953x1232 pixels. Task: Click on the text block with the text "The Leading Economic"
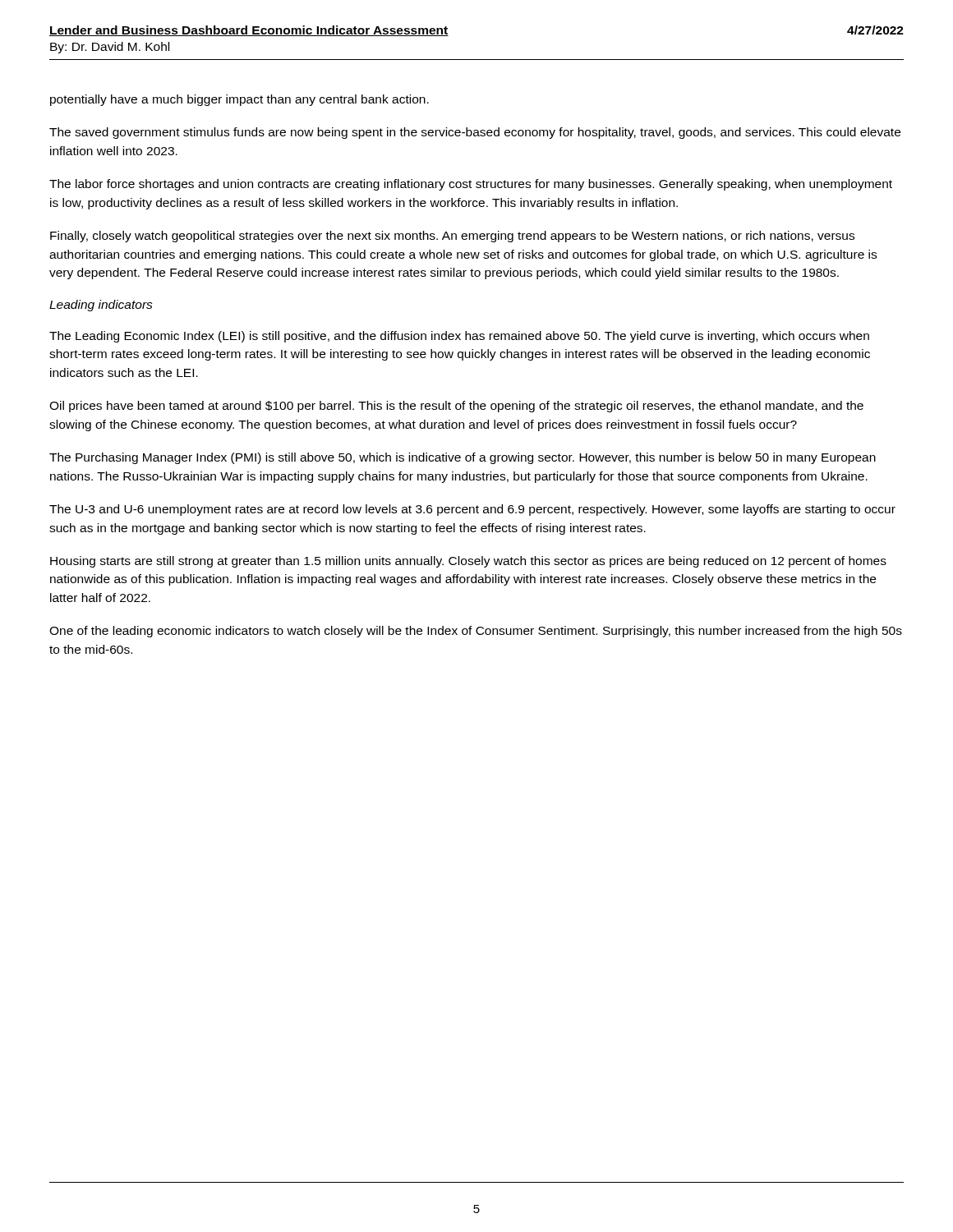point(460,354)
